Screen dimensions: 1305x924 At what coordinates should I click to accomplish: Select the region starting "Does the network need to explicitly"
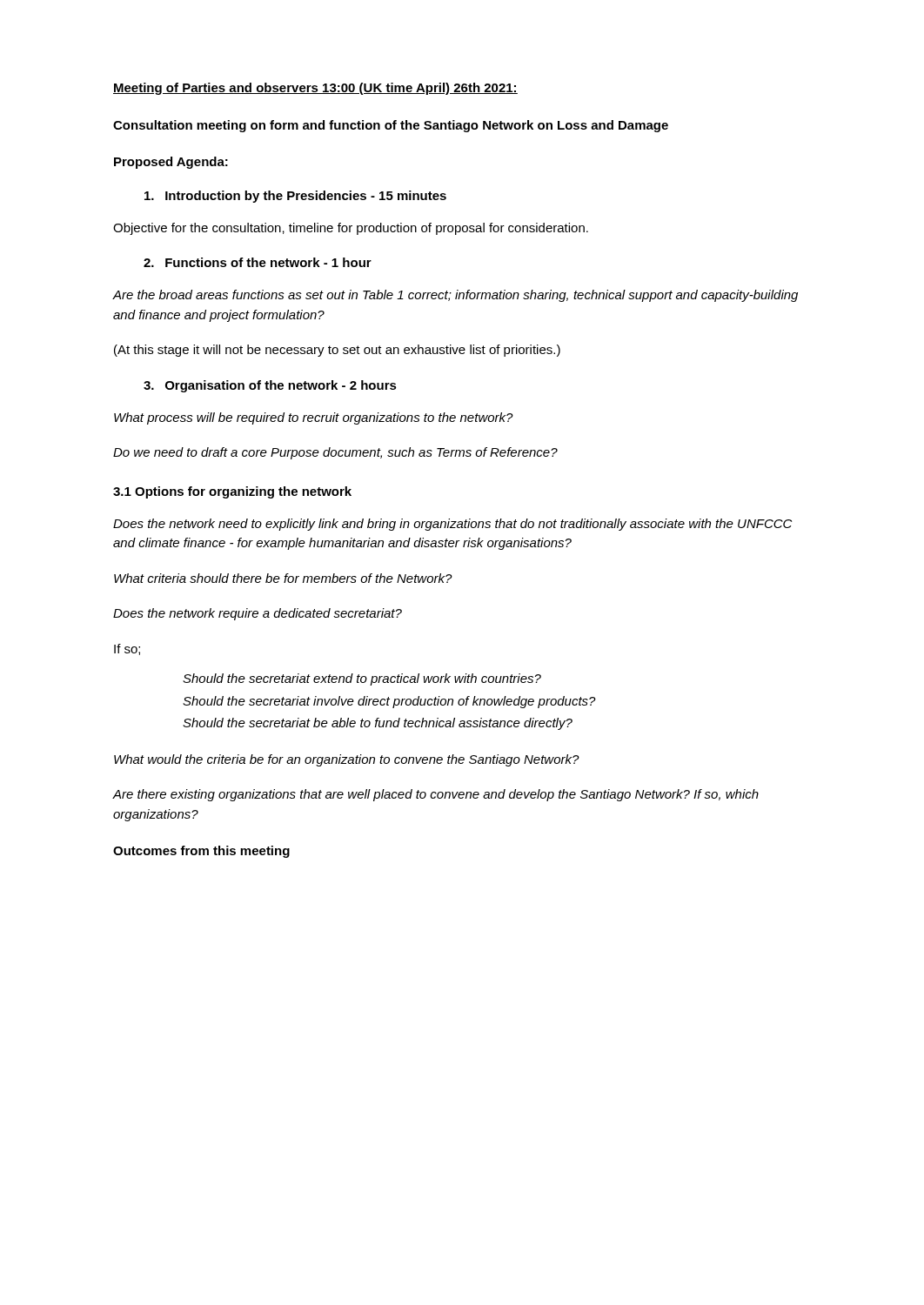tap(453, 533)
